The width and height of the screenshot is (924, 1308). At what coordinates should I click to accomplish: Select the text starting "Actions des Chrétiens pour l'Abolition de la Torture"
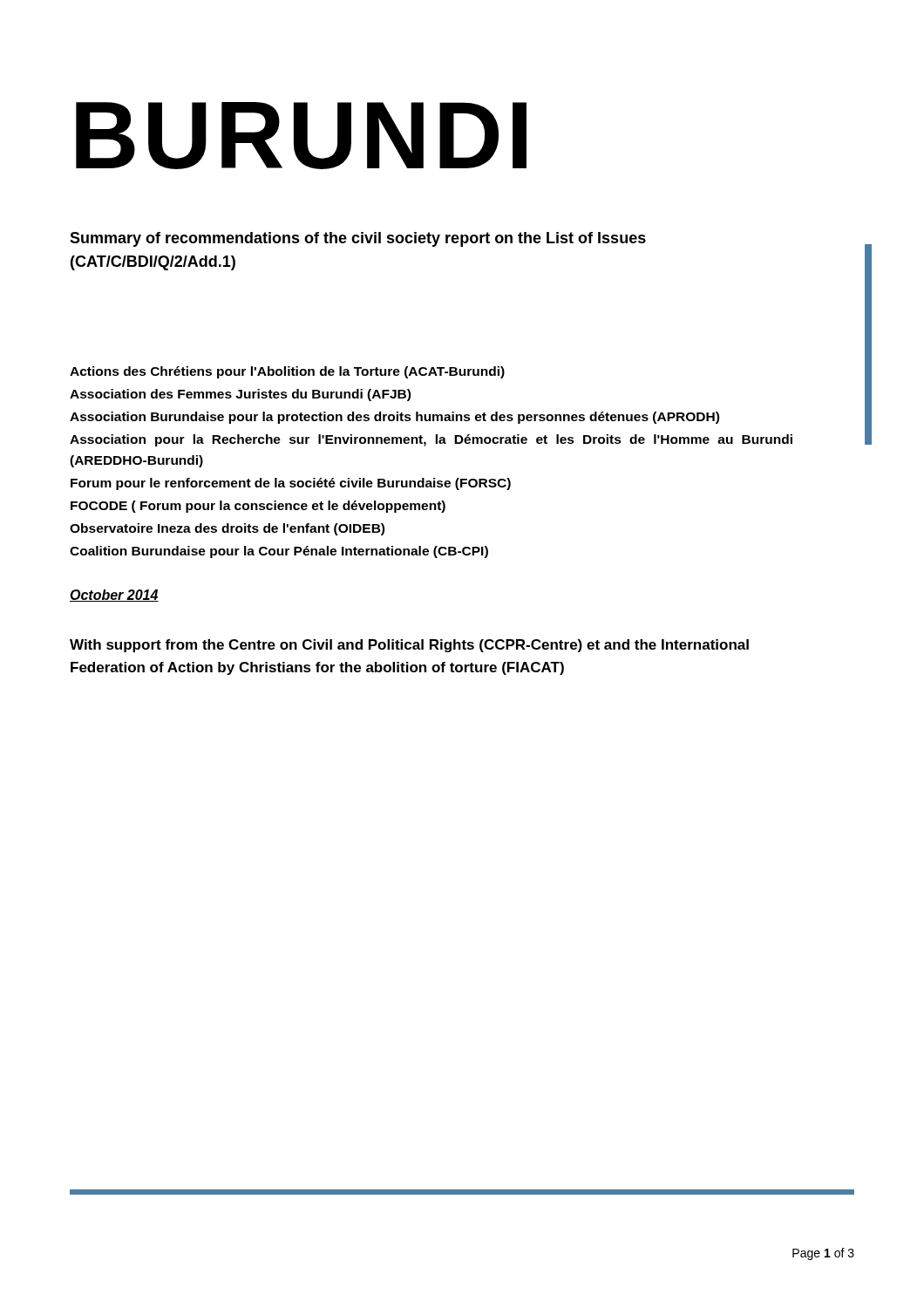pos(287,371)
